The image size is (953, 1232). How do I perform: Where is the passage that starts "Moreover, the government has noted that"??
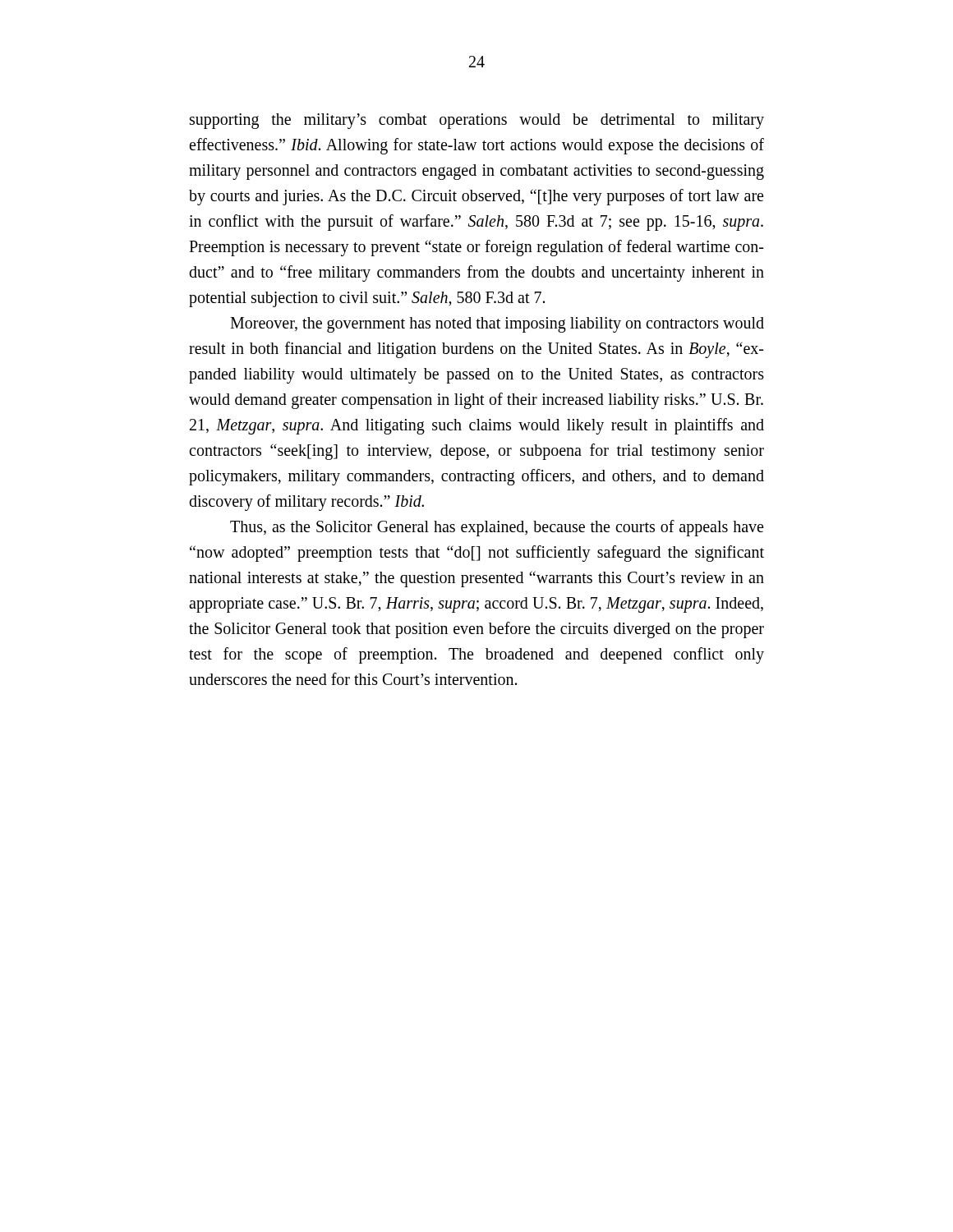(476, 412)
